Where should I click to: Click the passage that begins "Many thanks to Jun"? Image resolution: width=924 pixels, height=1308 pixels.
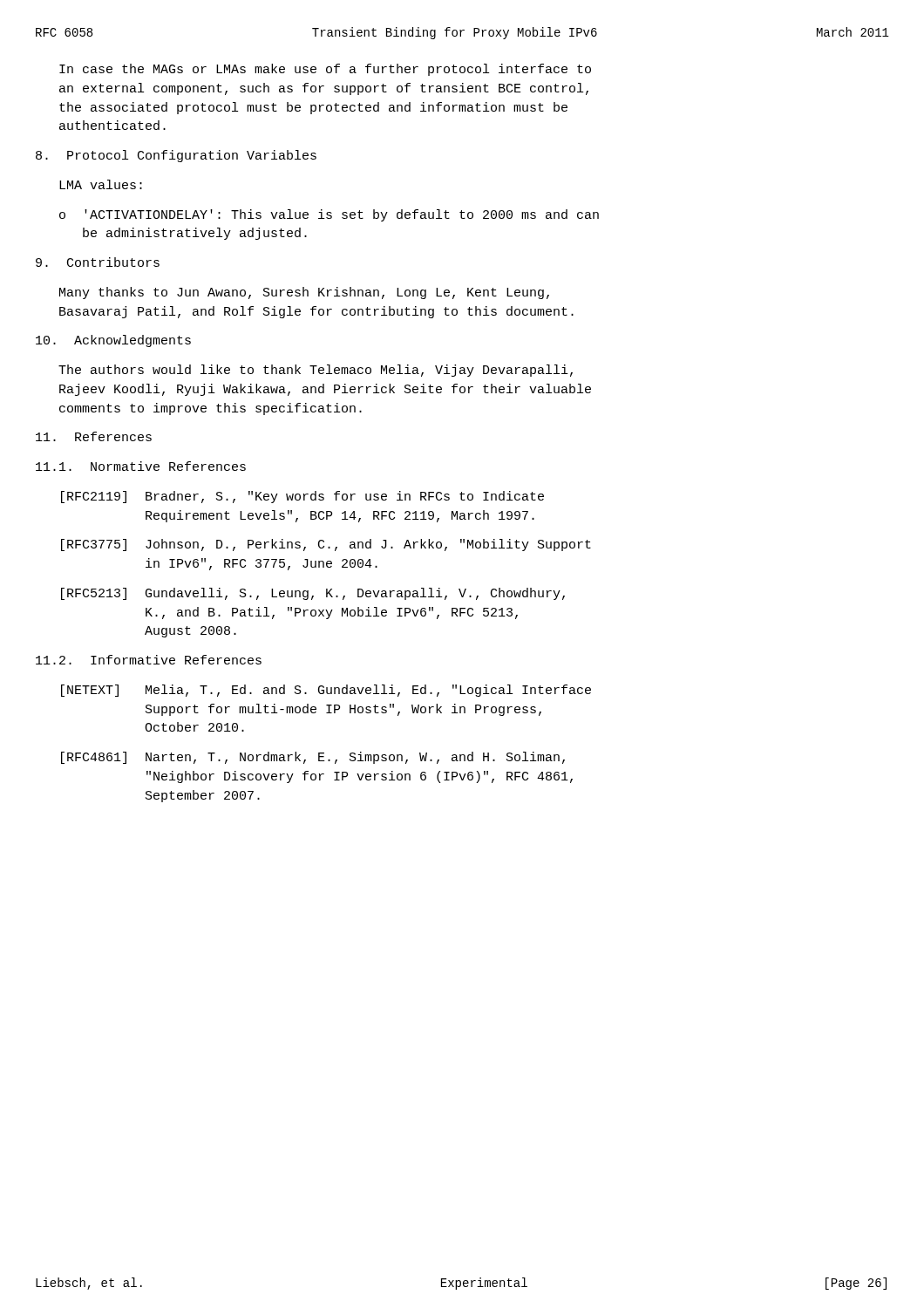(x=306, y=303)
